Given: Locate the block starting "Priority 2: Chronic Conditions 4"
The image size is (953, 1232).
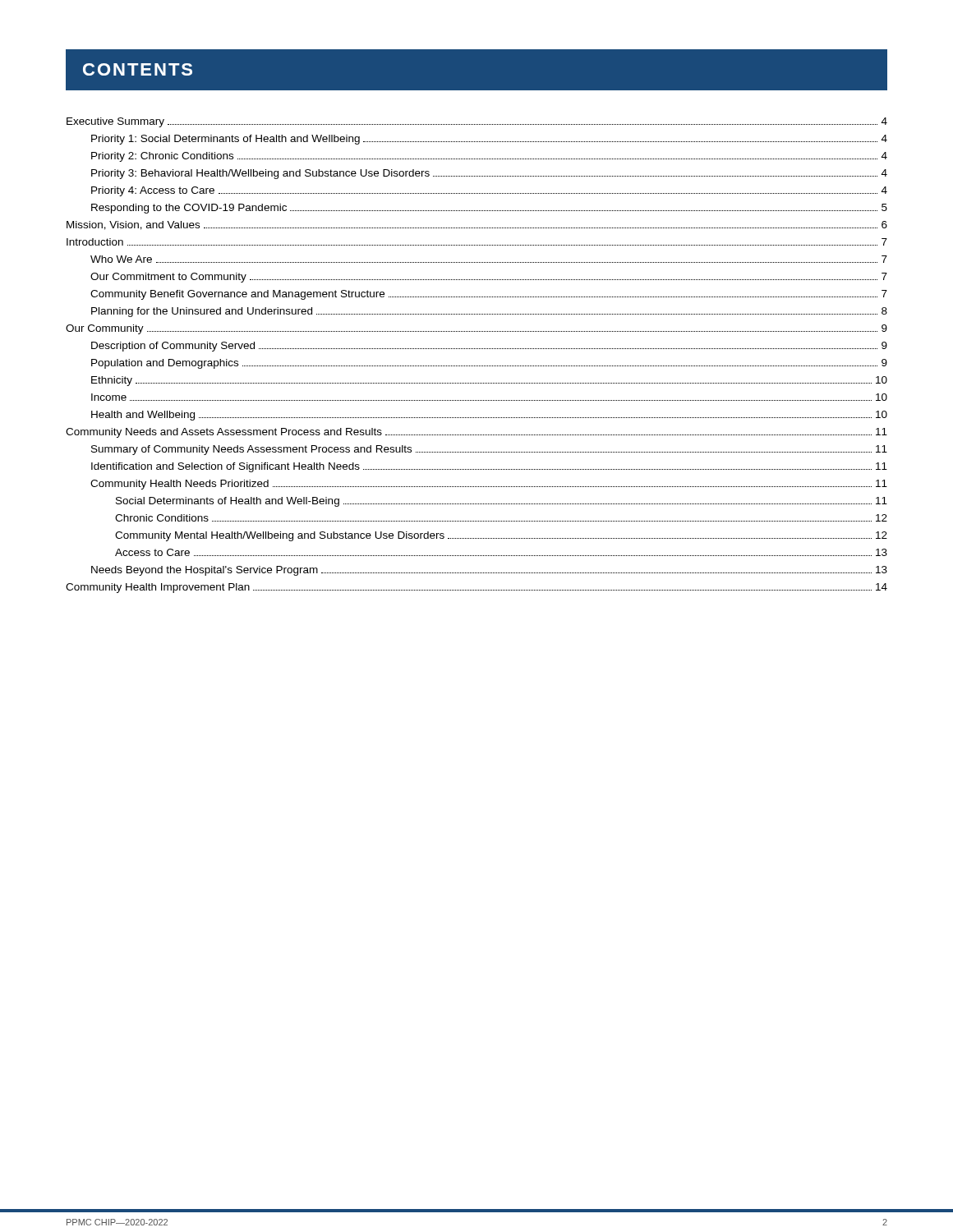Looking at the screenshot, I should click(x=489, y=156).
